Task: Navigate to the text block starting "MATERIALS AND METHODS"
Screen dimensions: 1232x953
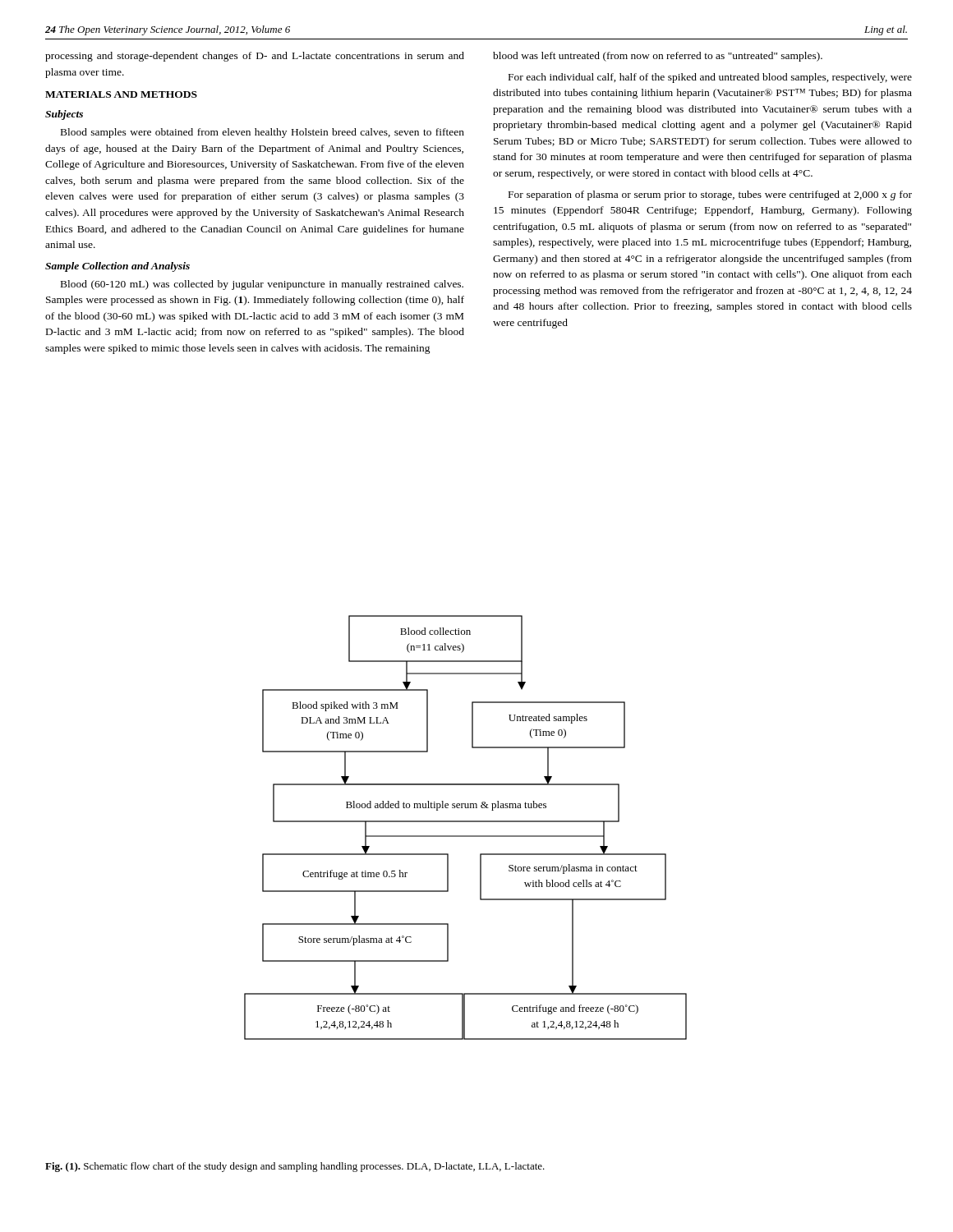Action: point(121,94)
